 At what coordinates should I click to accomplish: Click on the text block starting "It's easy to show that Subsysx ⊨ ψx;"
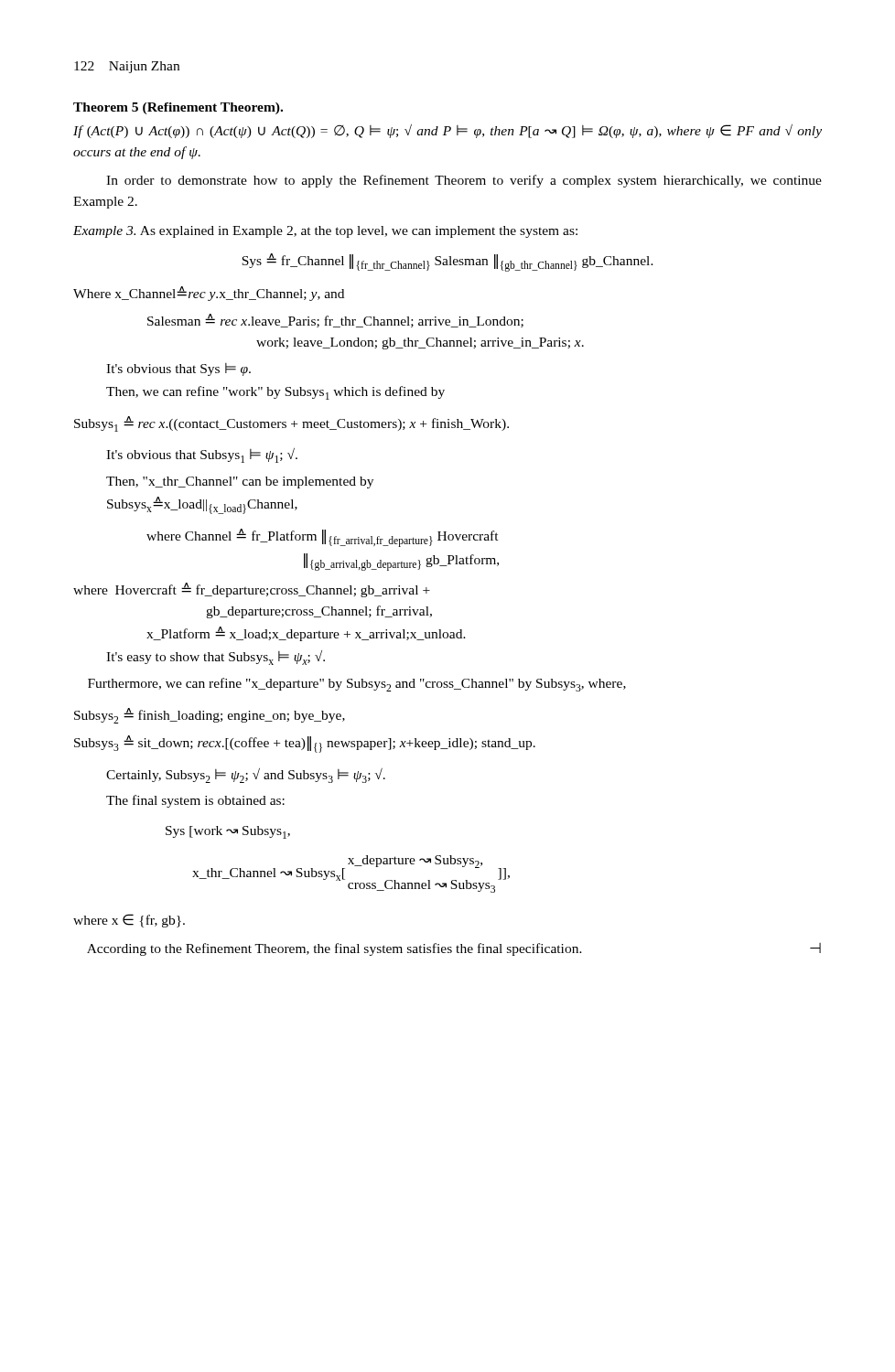click(x=216, y=659)
